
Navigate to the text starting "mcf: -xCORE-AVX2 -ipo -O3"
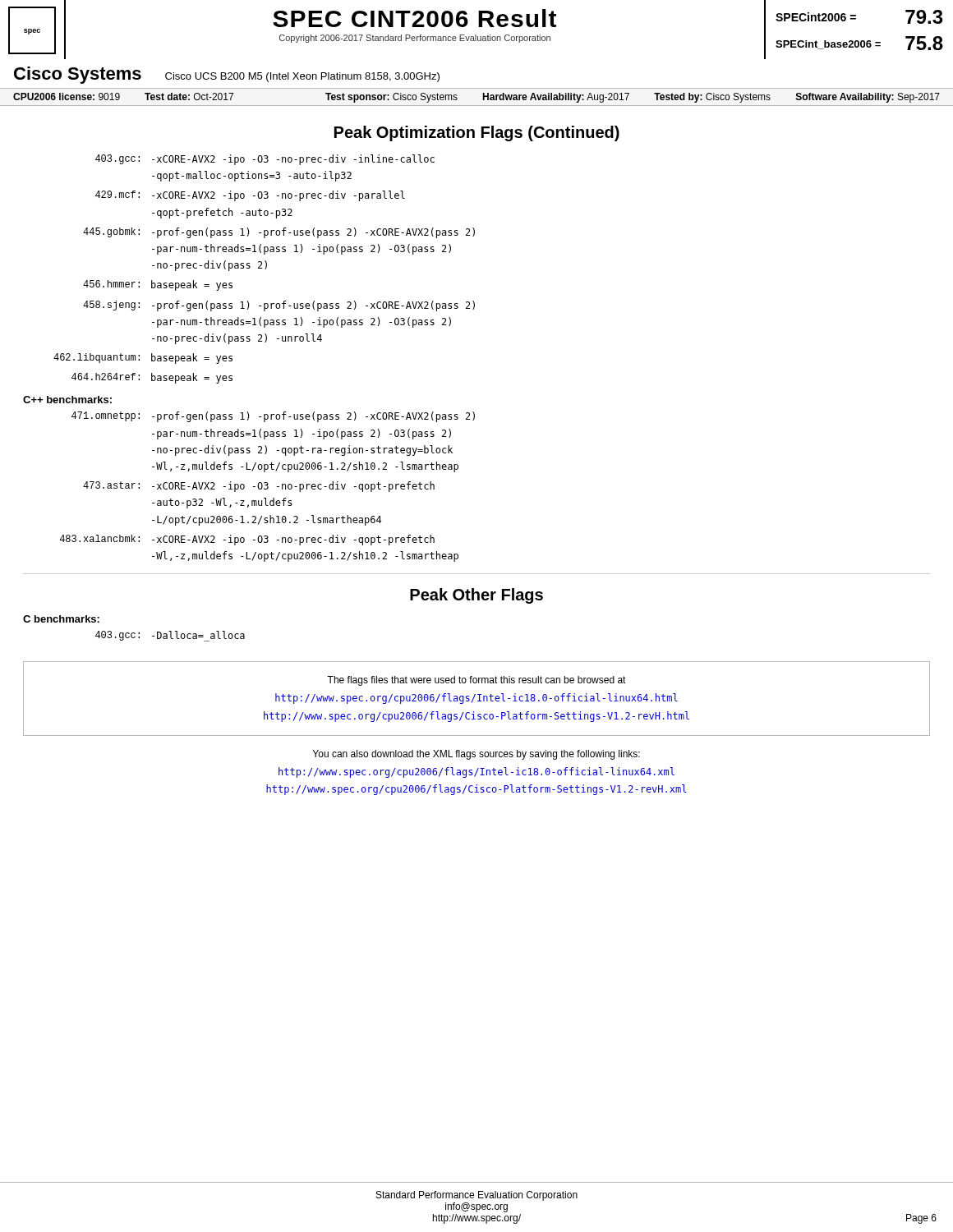click(250, 196)
